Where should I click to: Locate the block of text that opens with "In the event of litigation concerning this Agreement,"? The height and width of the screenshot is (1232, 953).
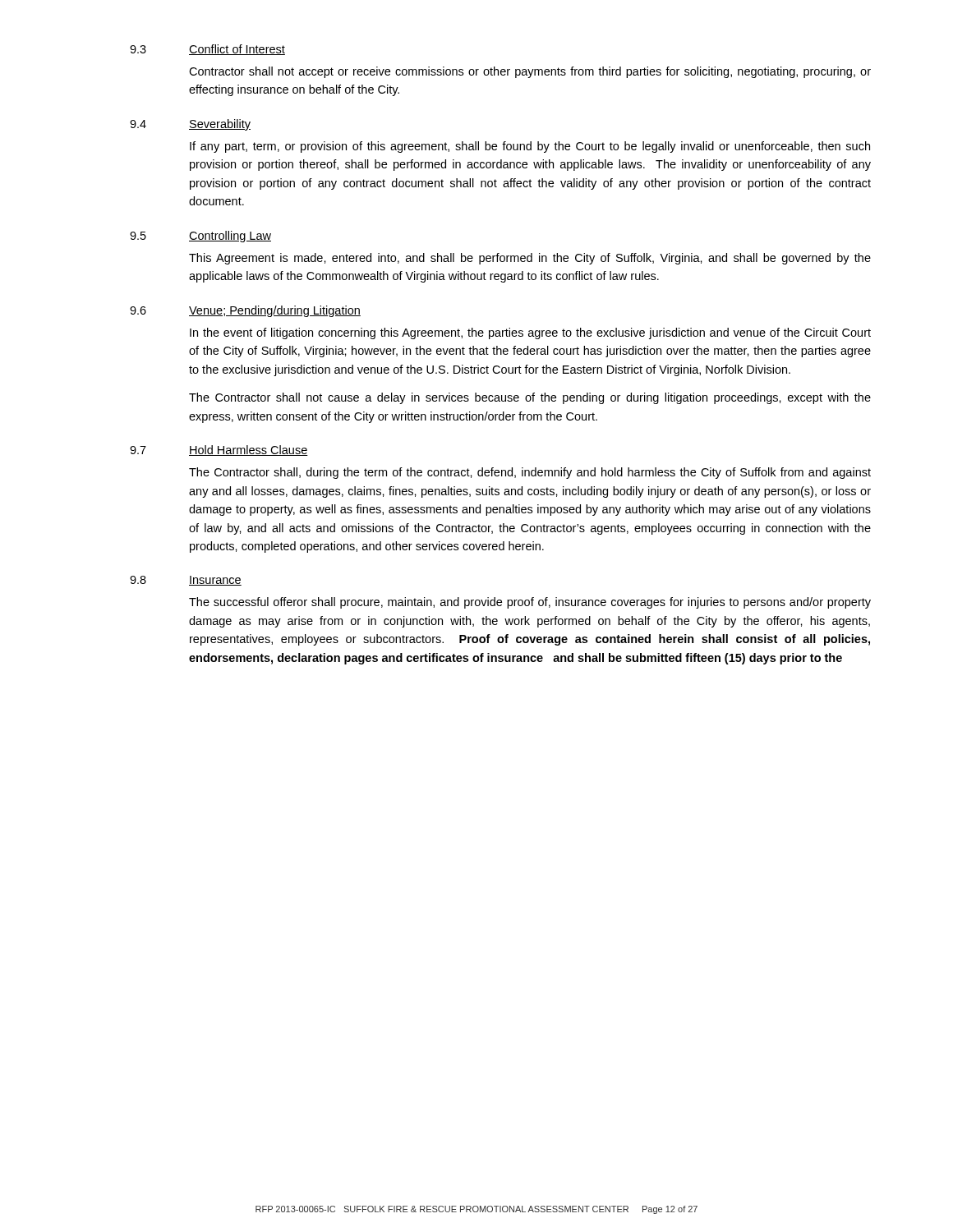point(530,374)
